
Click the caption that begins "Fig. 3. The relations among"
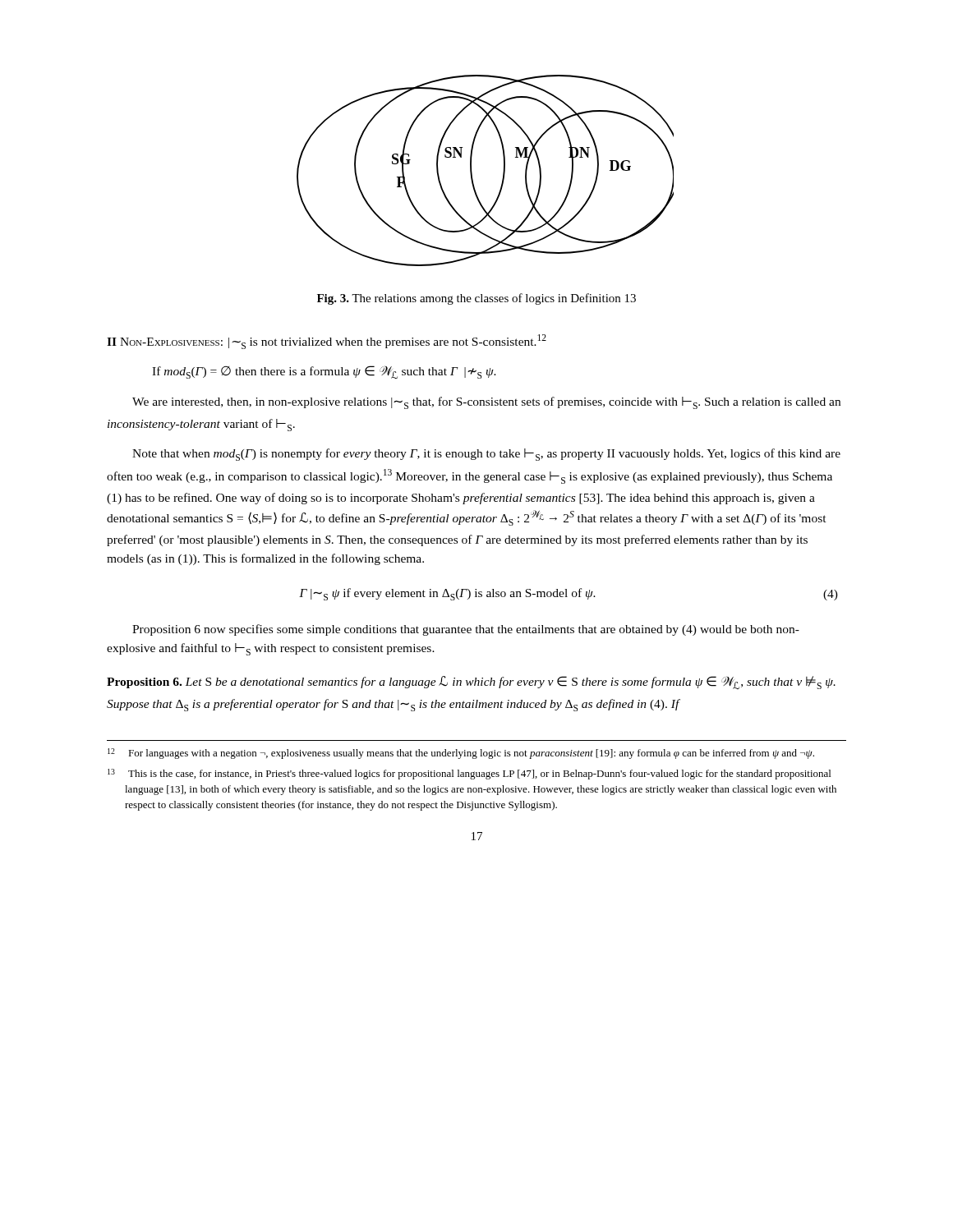[x=476, y=298]
